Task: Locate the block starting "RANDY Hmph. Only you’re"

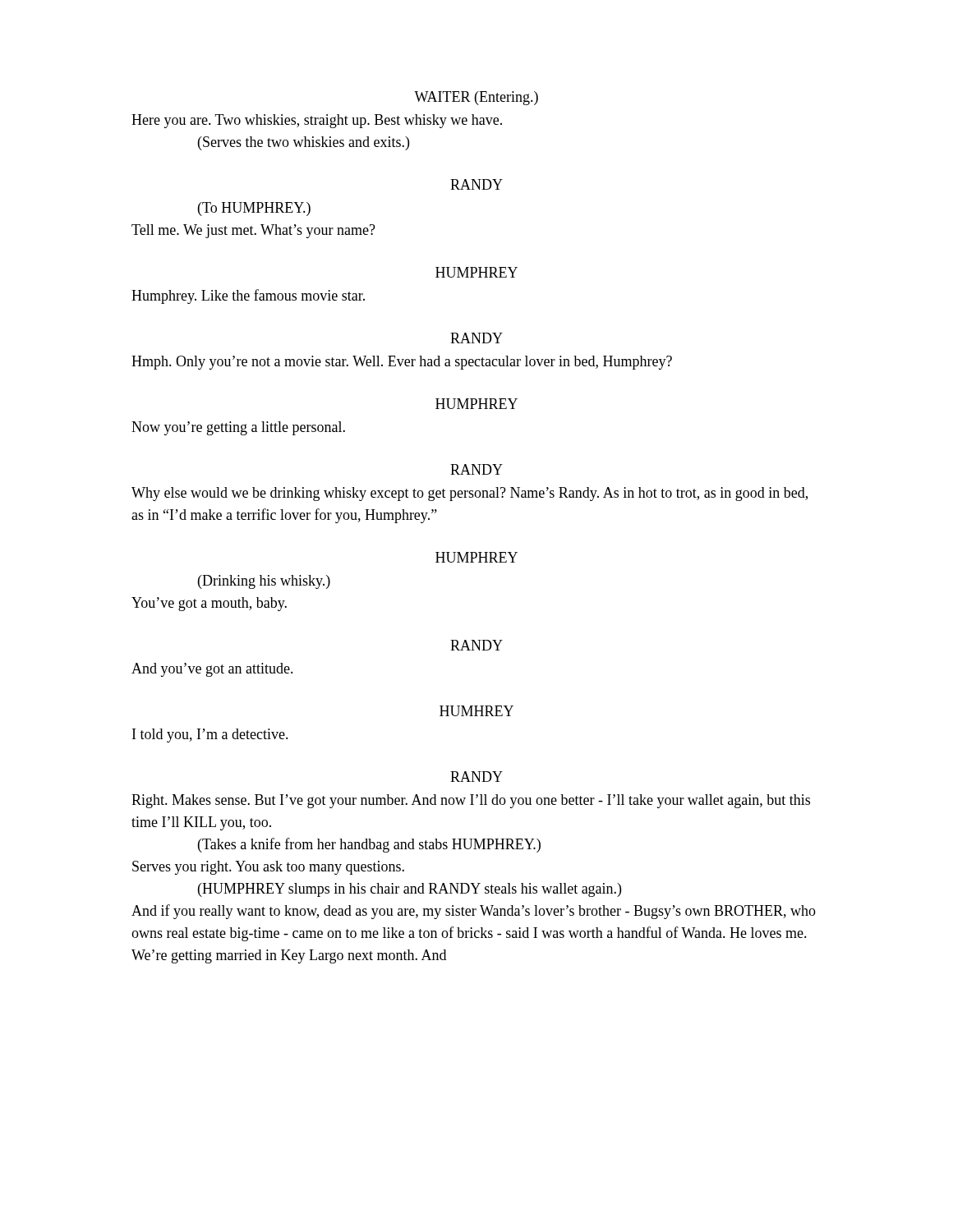Action: pos(476,352)
